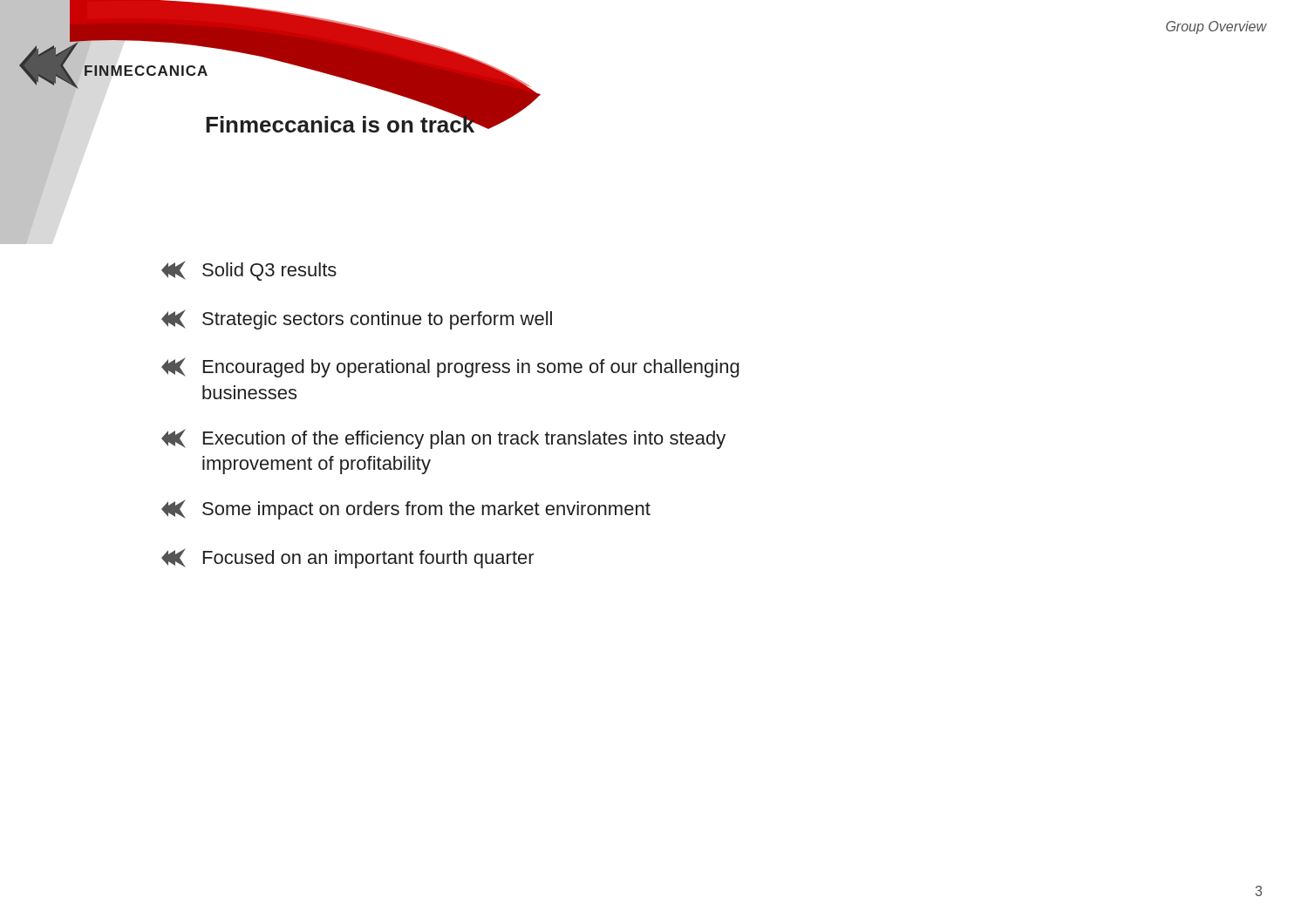
Task: Select the list item with the text "Encouraged by operational progress"
Action: 451,380
